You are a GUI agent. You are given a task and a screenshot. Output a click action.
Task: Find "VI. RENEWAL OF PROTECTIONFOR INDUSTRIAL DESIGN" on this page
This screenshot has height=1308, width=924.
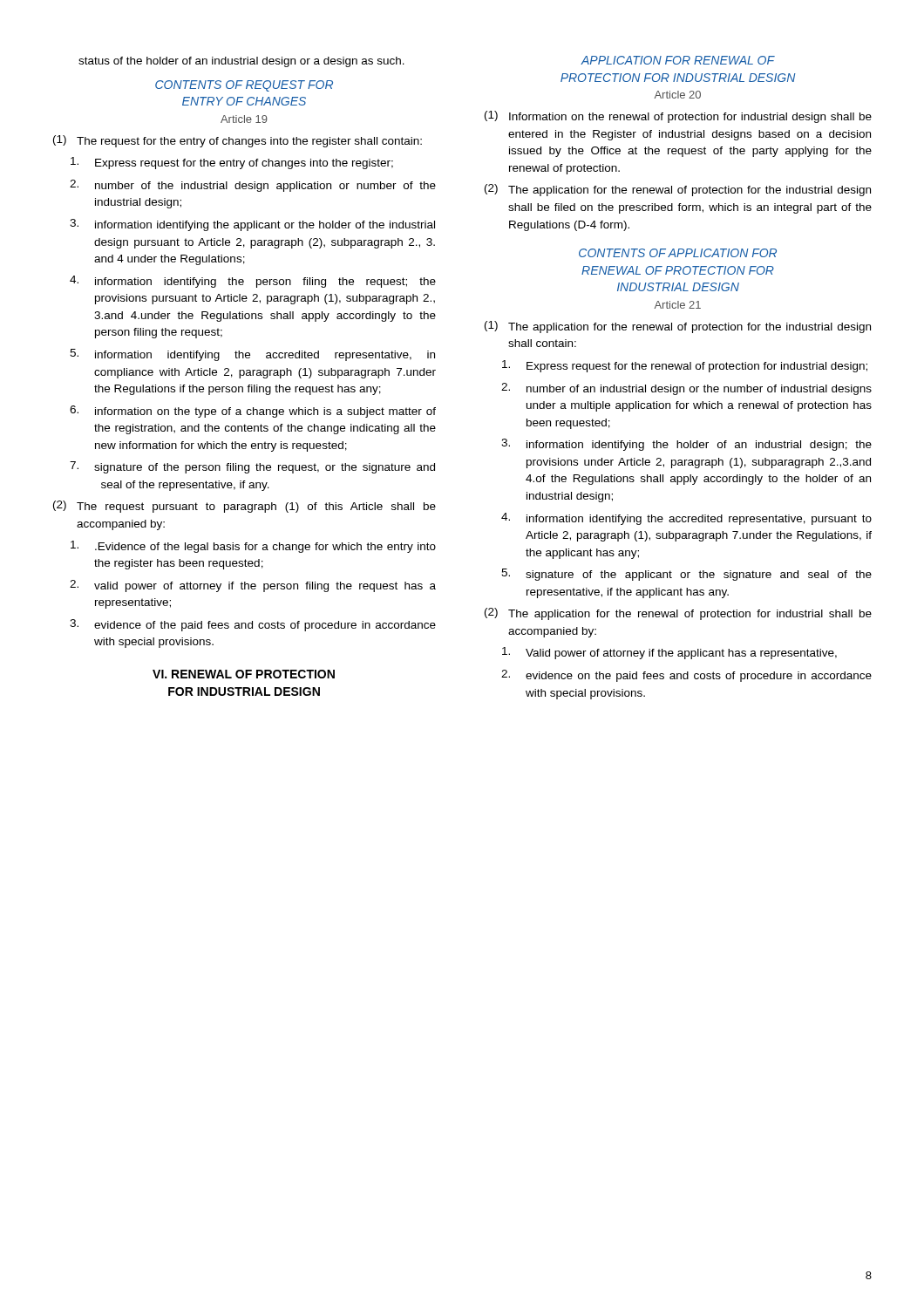244,683
